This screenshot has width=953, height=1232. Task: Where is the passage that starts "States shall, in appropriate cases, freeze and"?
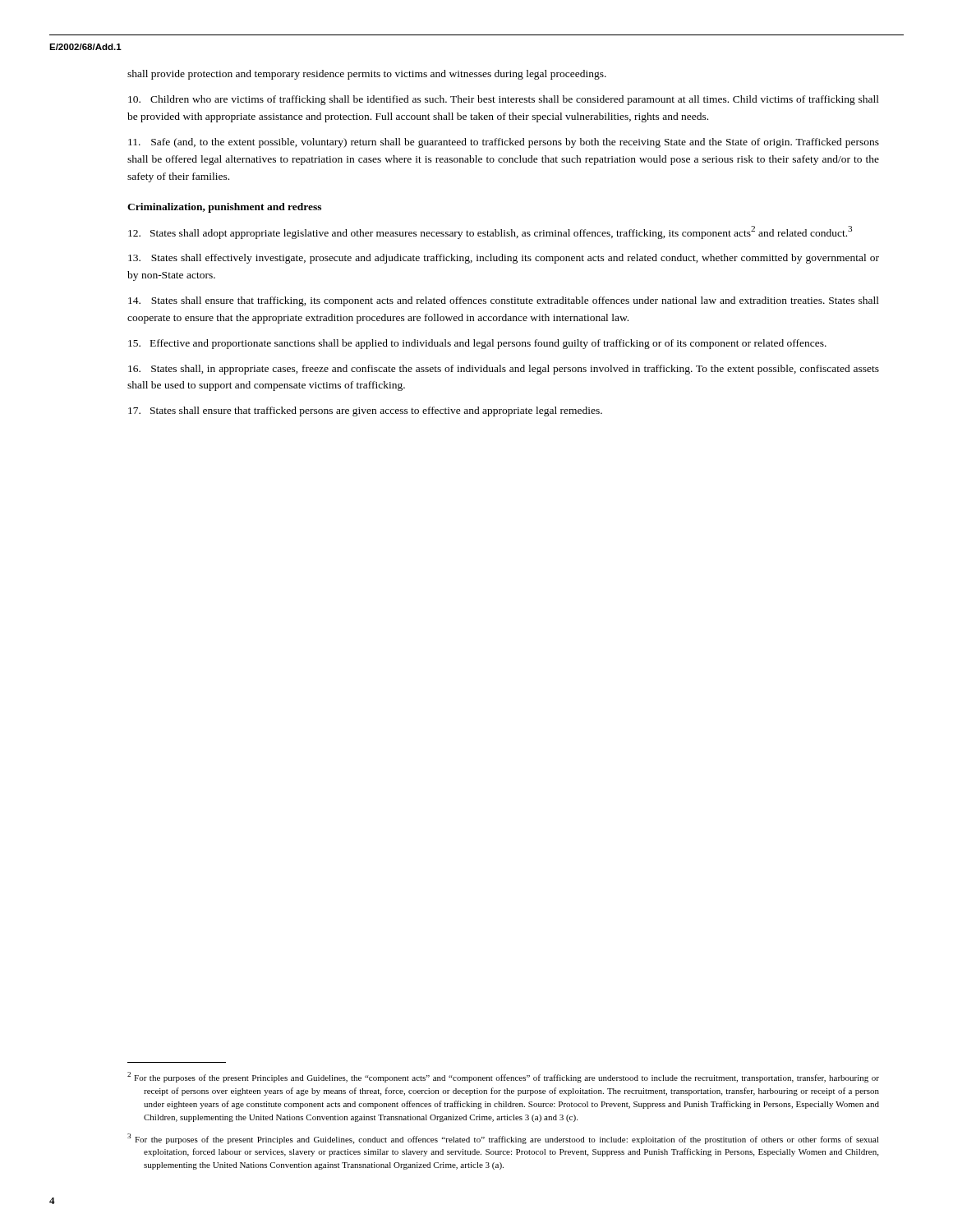coord(503,377)
